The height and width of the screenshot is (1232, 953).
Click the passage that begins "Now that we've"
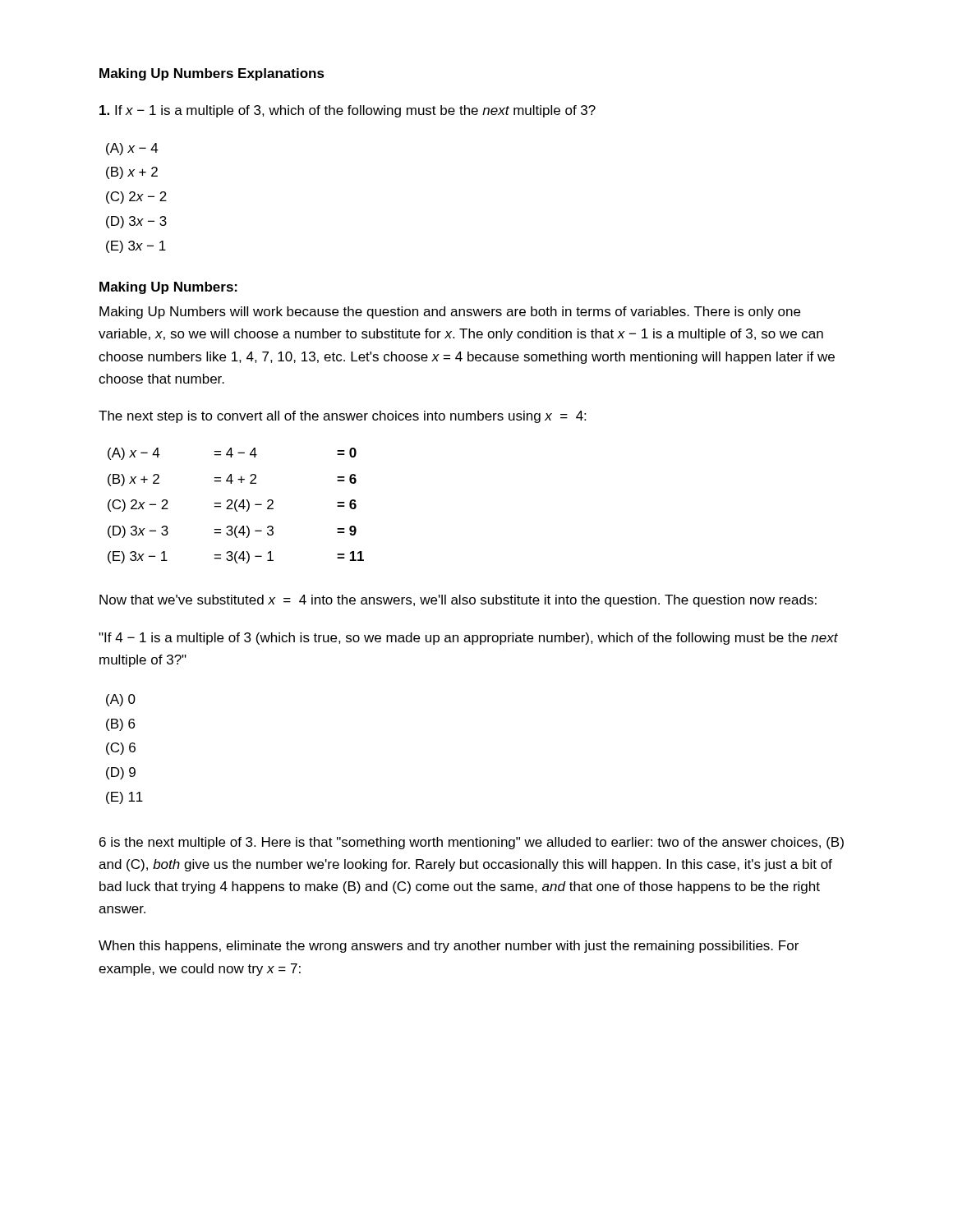[458, 600]
